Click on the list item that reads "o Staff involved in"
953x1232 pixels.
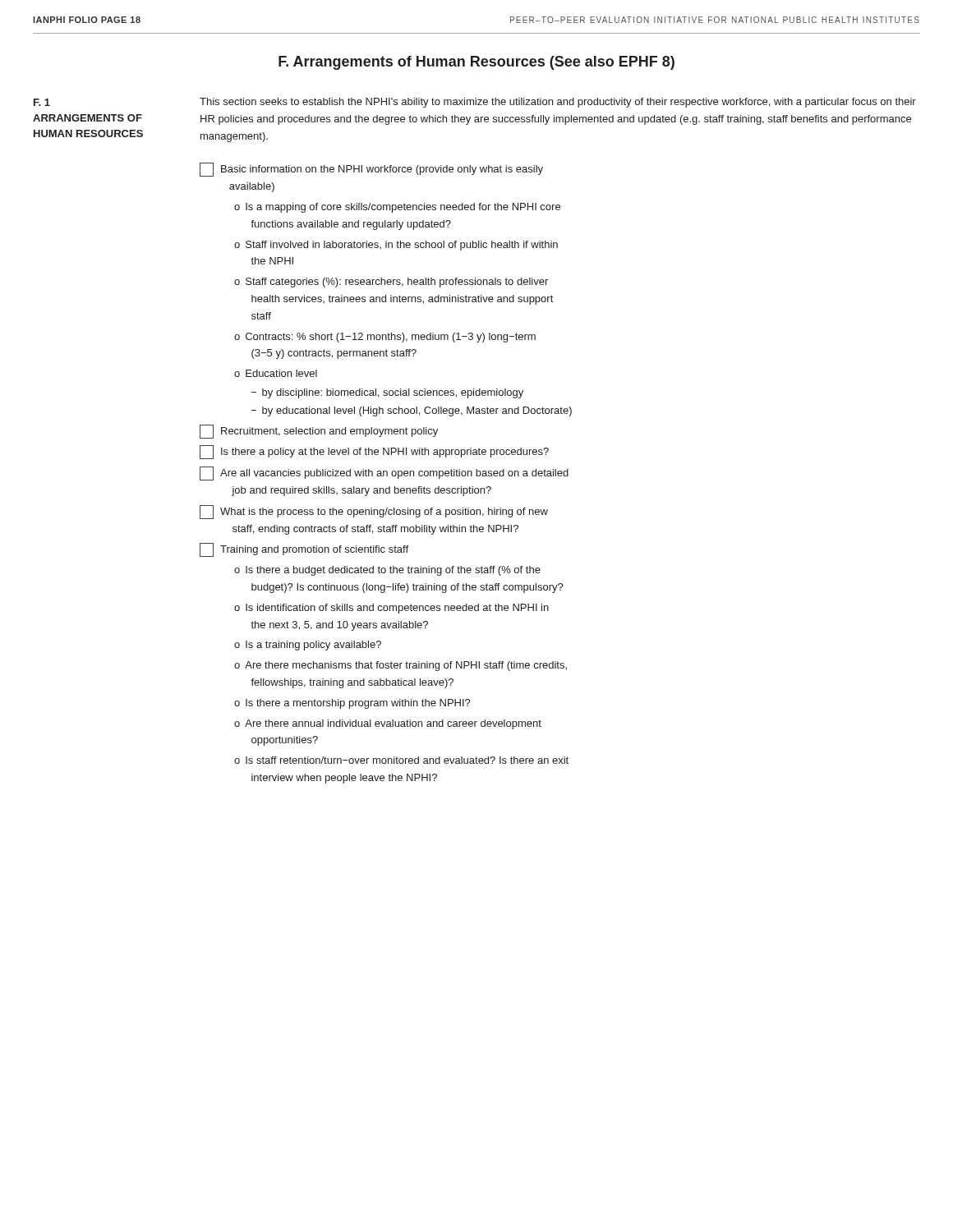click(396, 253)
